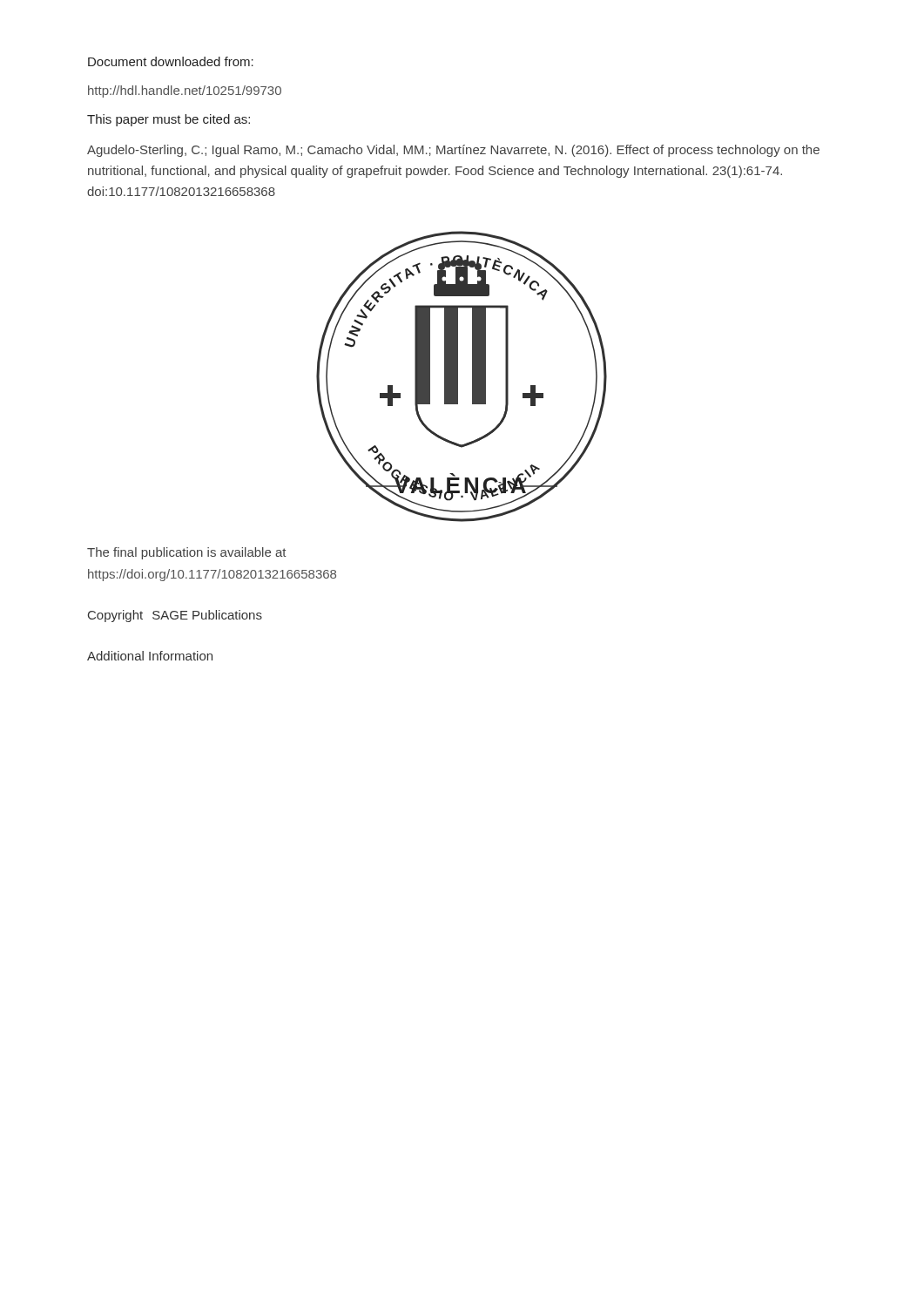Locate the text block that says "The final publication"

point(187,552)
